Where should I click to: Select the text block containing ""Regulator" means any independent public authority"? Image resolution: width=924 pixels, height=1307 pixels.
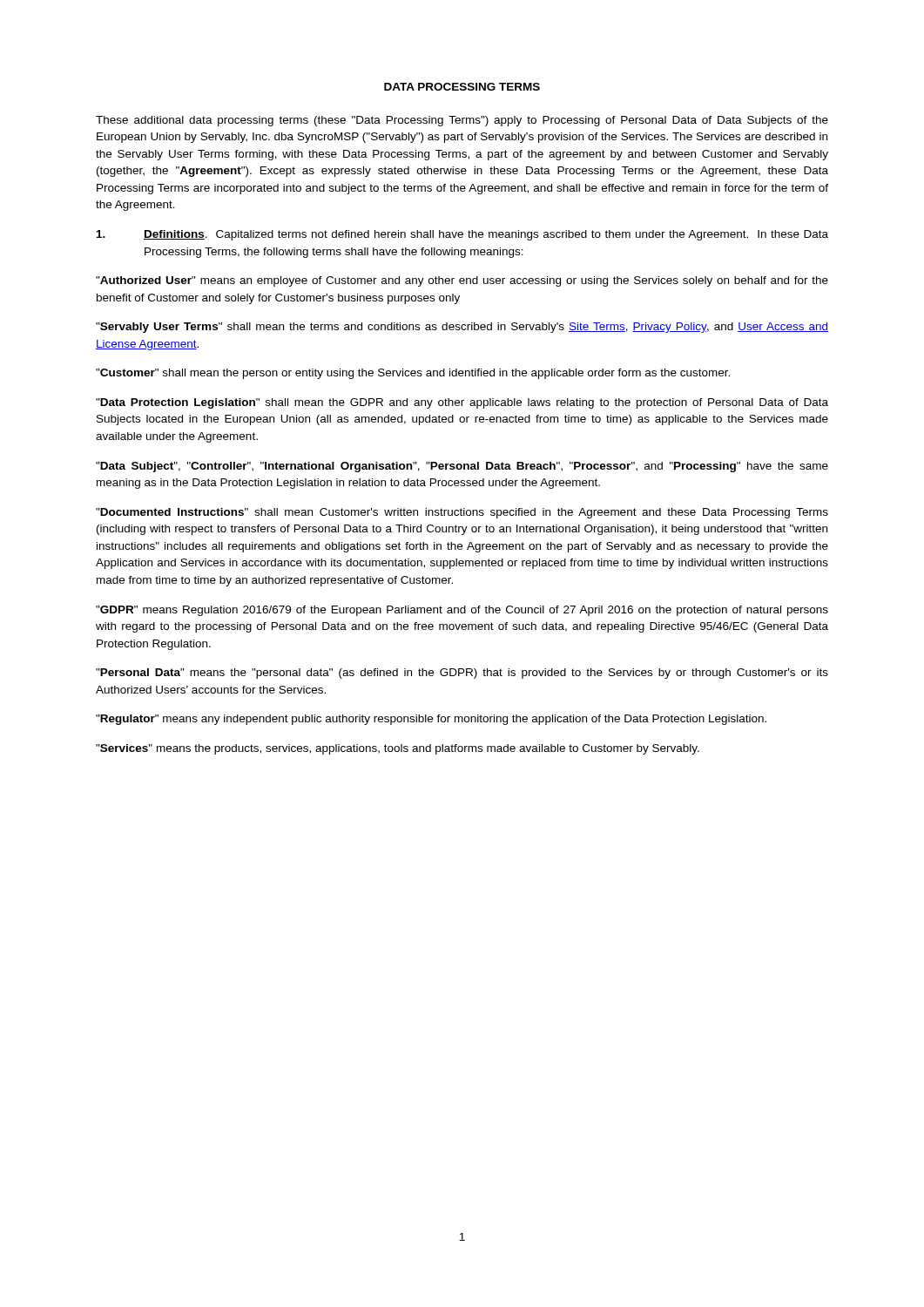point(432,719)
